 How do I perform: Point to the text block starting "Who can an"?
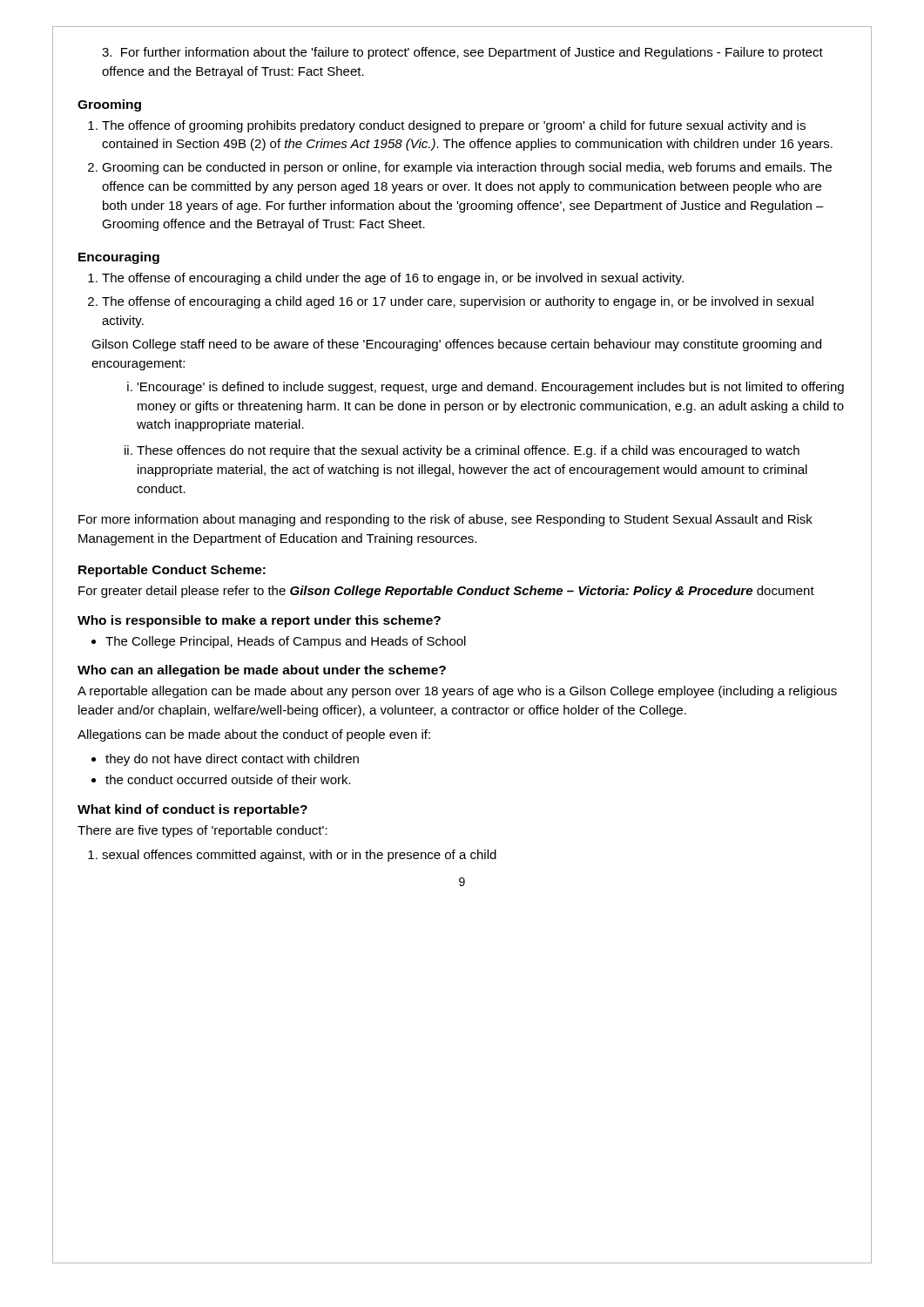tap(262, 670)
